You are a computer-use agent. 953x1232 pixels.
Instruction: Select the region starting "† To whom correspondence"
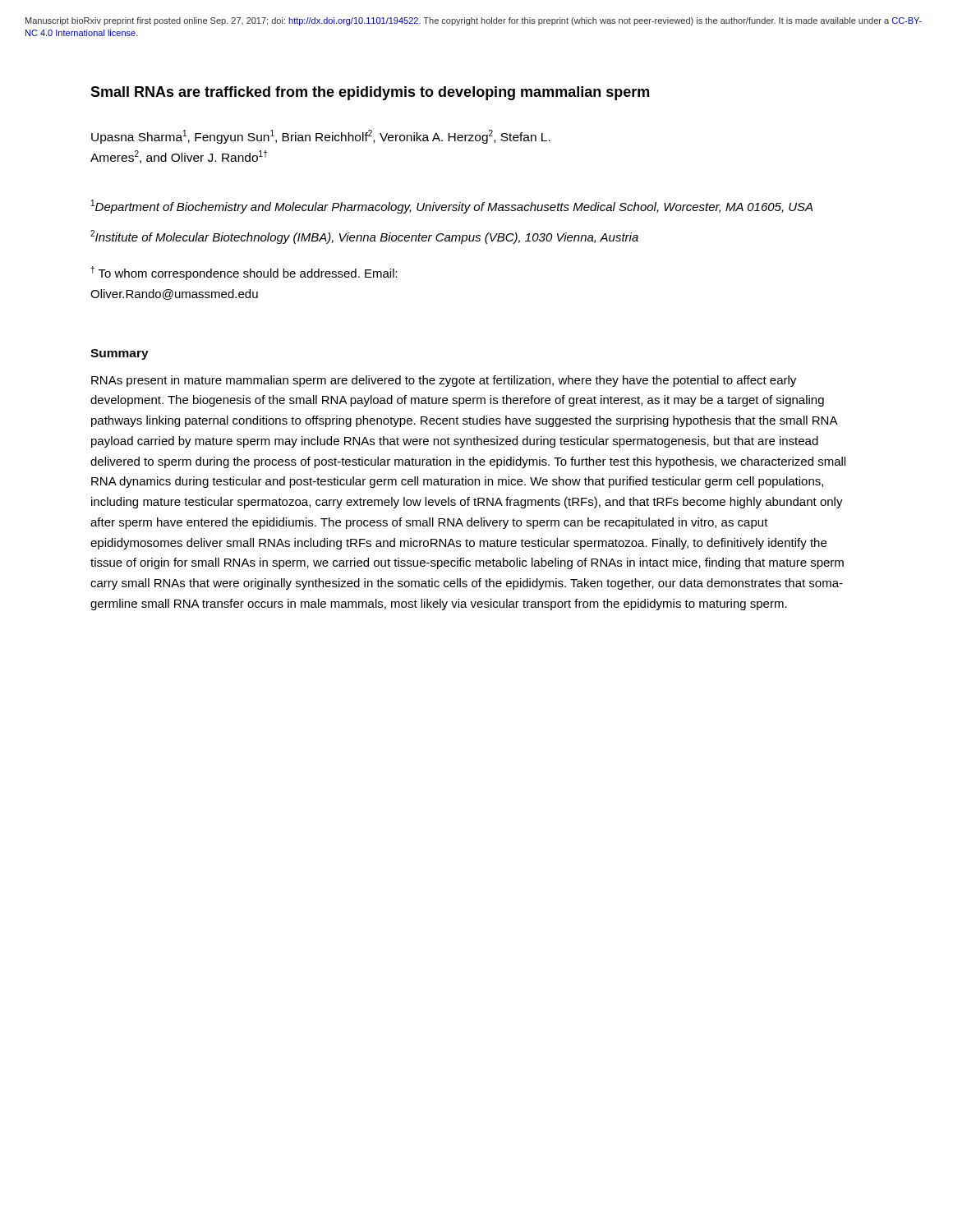click(244, 283)
